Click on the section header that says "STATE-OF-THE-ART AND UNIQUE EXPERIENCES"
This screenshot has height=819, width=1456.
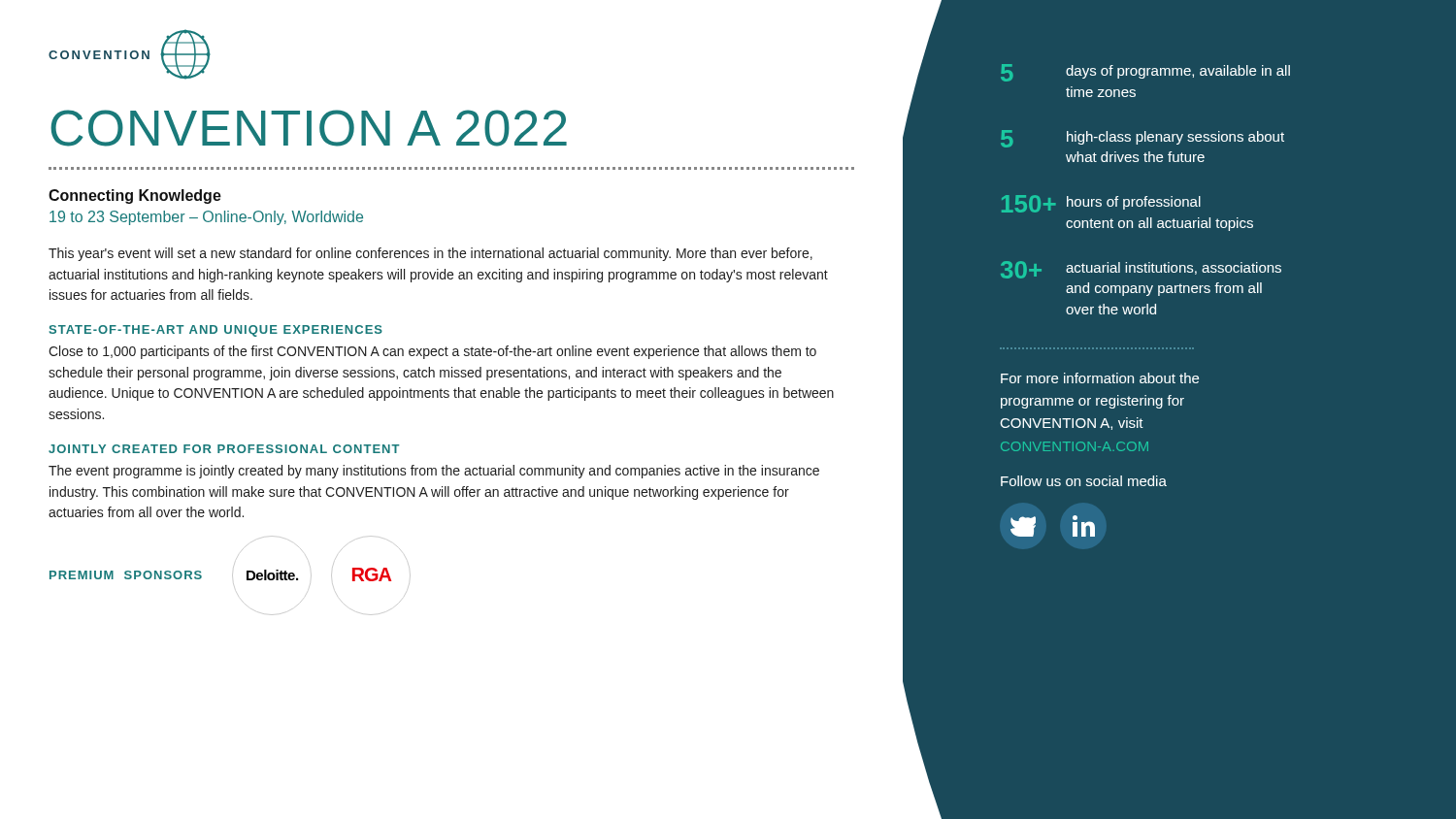click(x=216, y=329)
